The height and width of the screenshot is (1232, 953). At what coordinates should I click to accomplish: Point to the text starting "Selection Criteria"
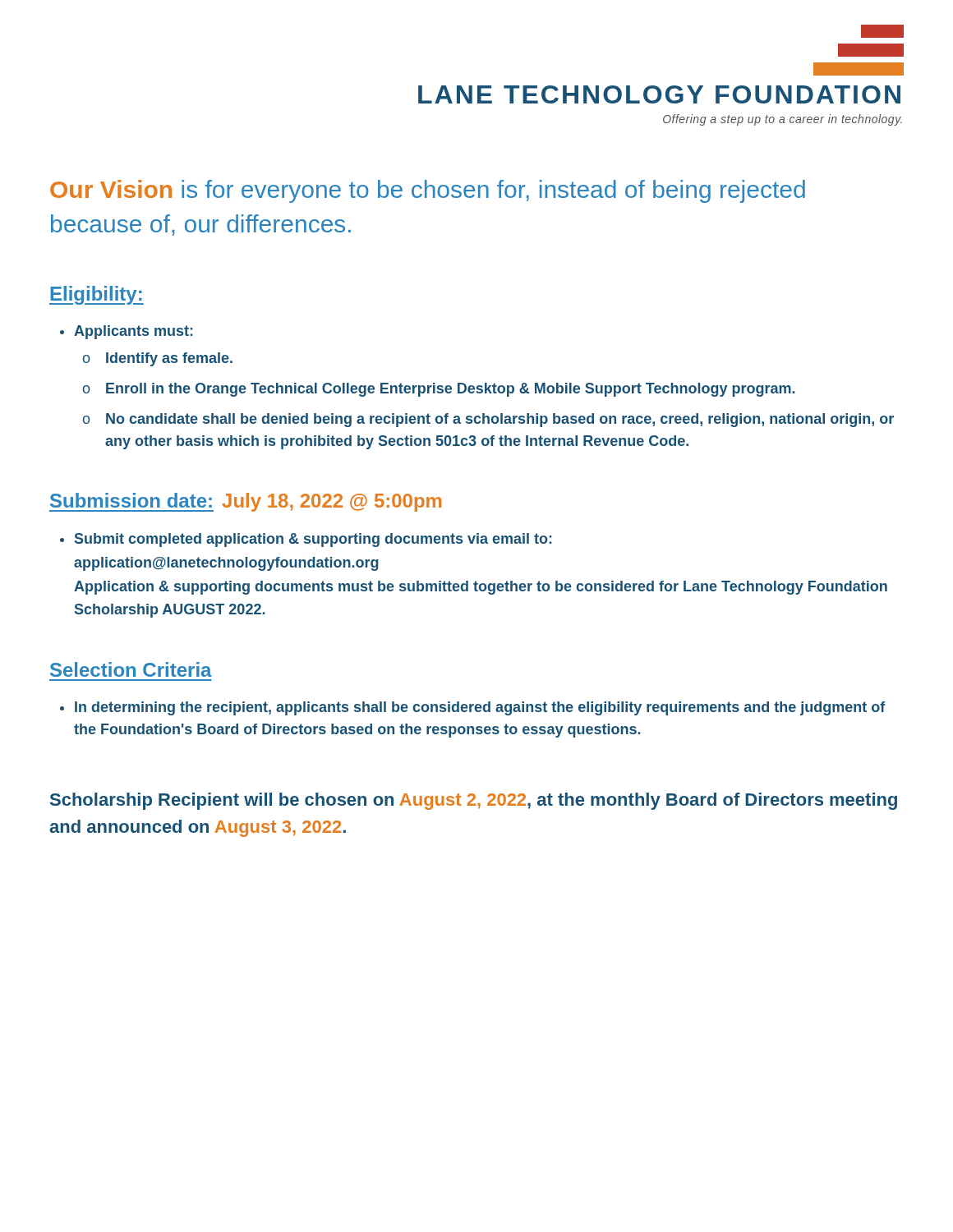(130, 670)
